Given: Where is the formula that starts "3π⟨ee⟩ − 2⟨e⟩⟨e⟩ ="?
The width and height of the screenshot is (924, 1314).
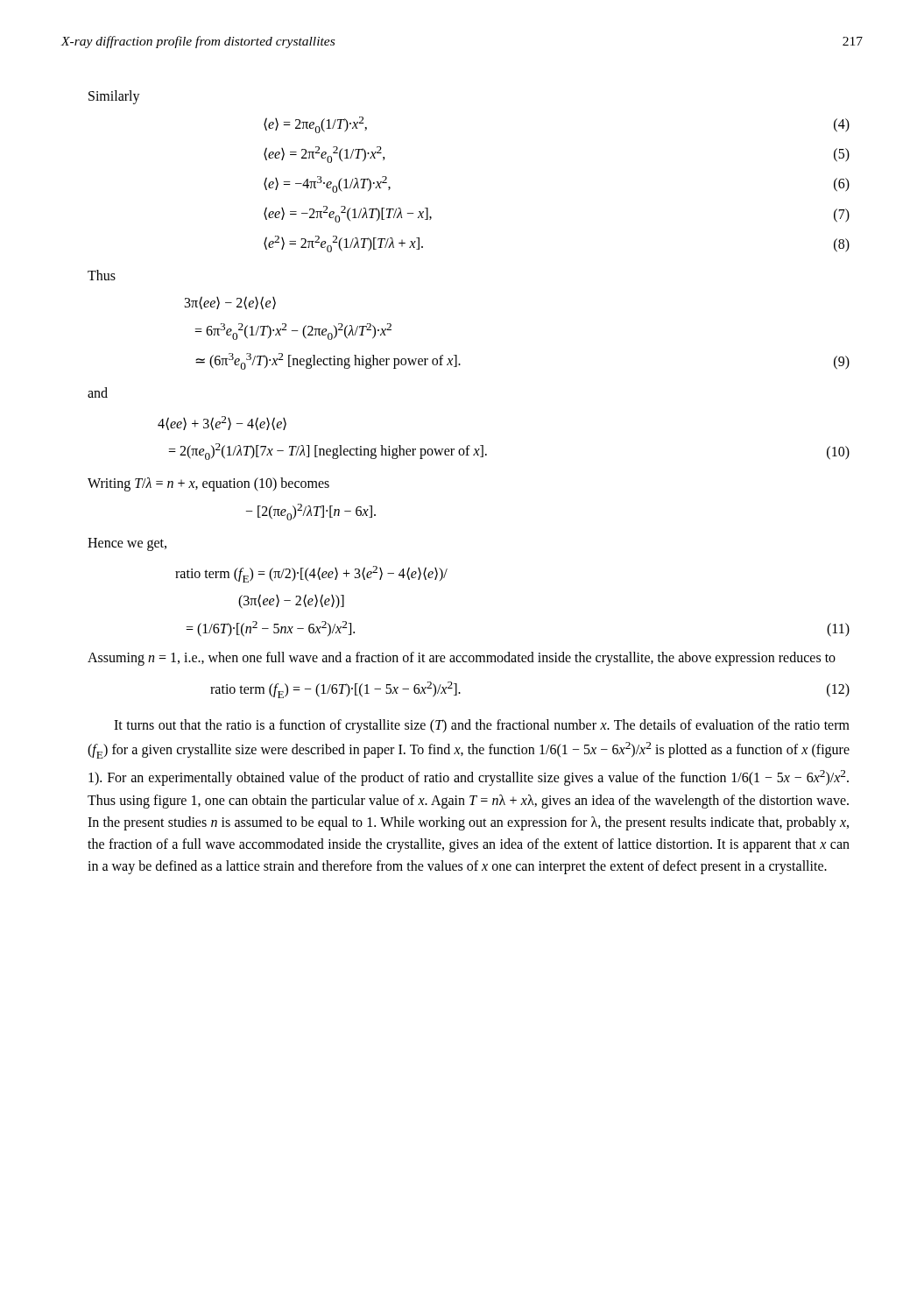Looking at the screenshot, I should [x=230, y=303].
